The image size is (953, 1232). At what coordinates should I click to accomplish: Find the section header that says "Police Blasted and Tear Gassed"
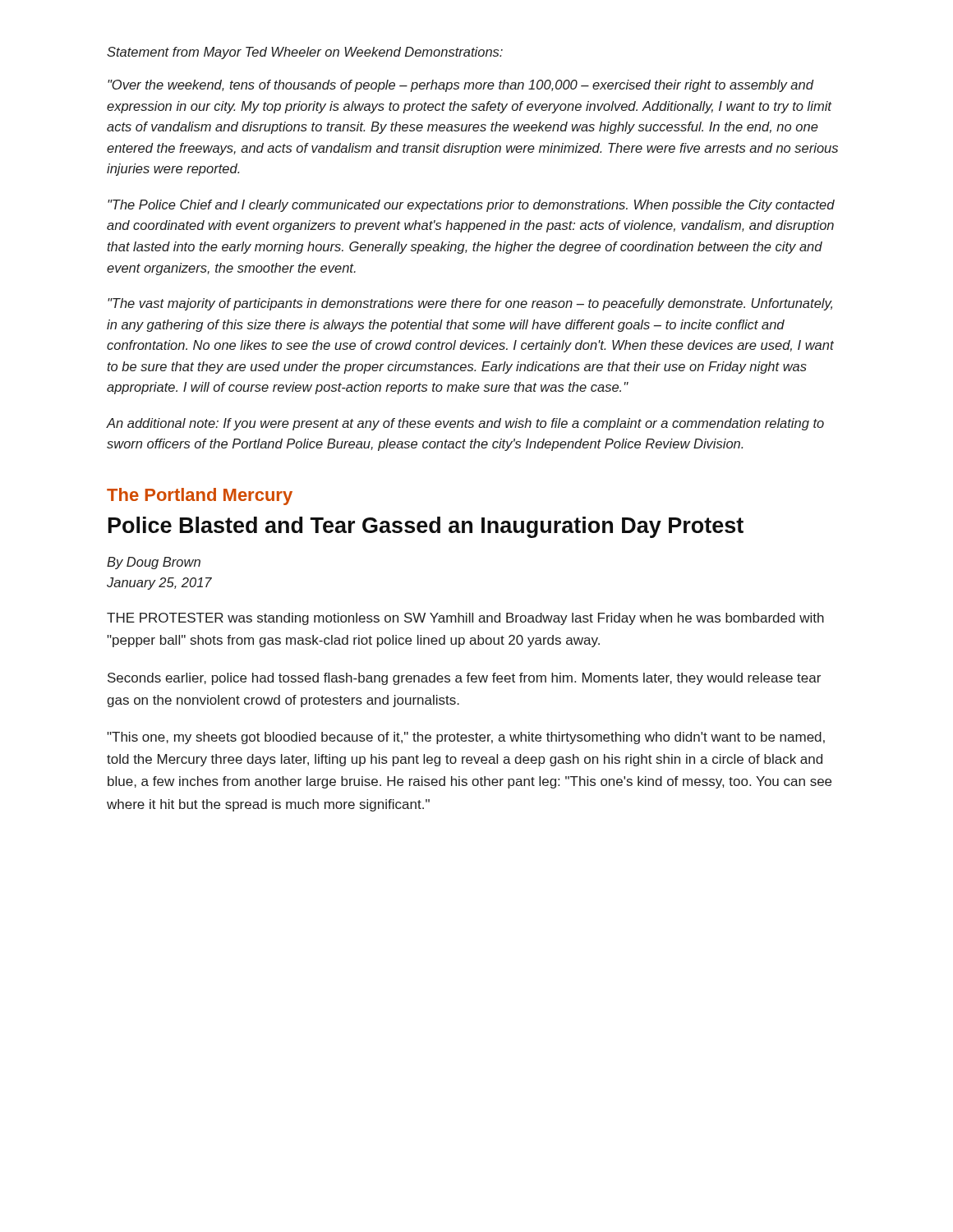425,526
